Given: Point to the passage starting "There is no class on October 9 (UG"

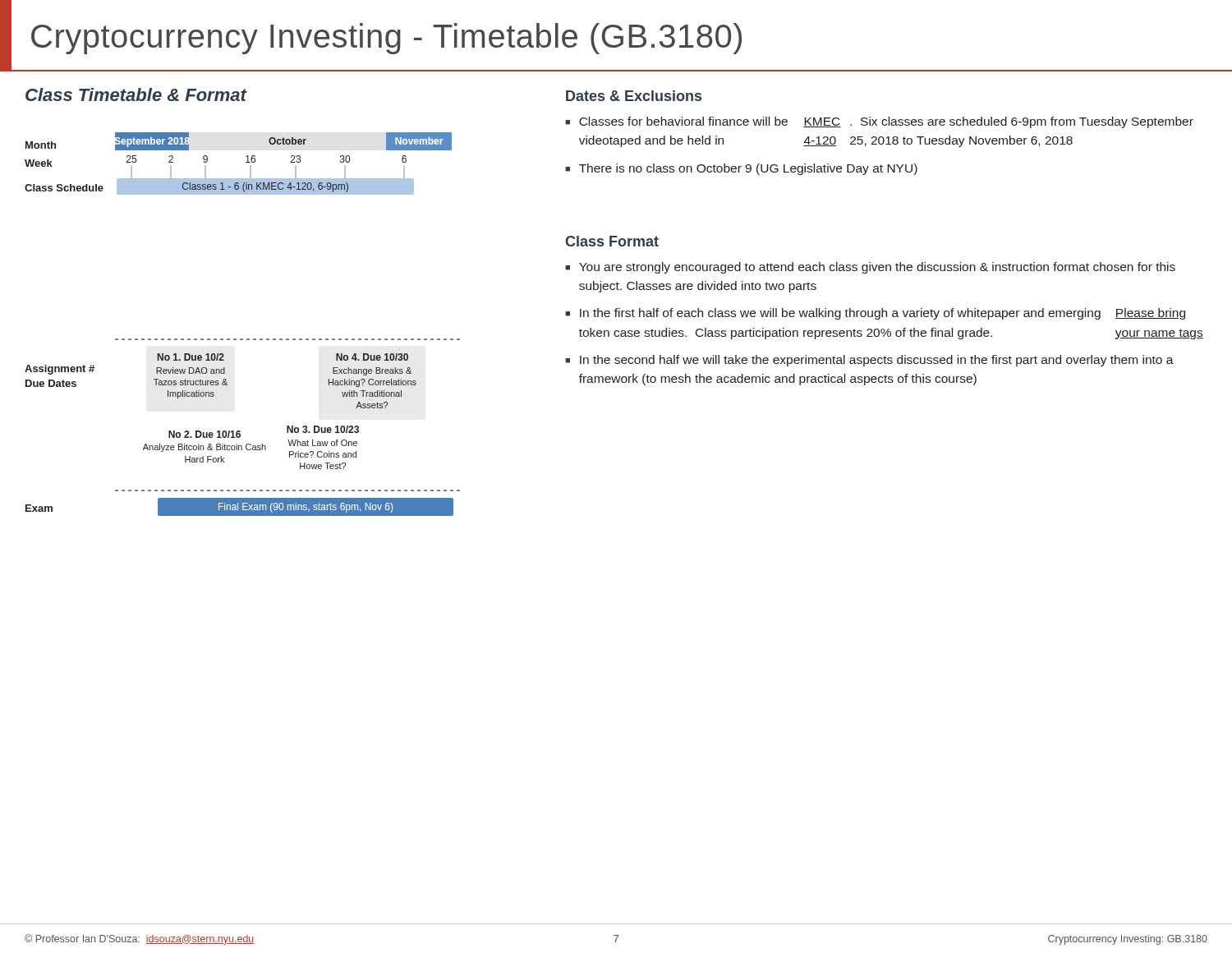Looking at the screenshot, I should pyautogui.click(x=748, y=168).
